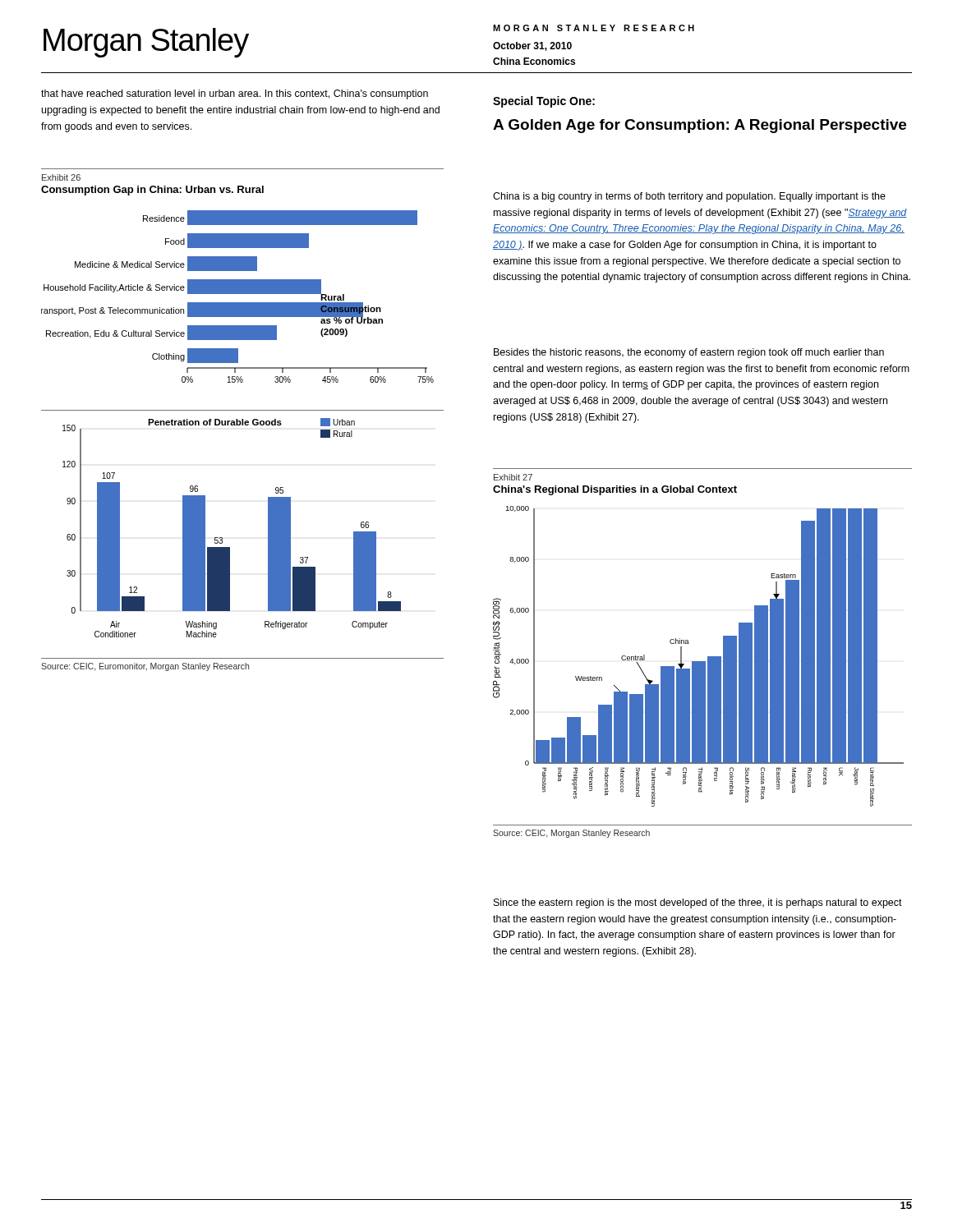Click on the text starting "Special Topic One:"

click(544, 101)
